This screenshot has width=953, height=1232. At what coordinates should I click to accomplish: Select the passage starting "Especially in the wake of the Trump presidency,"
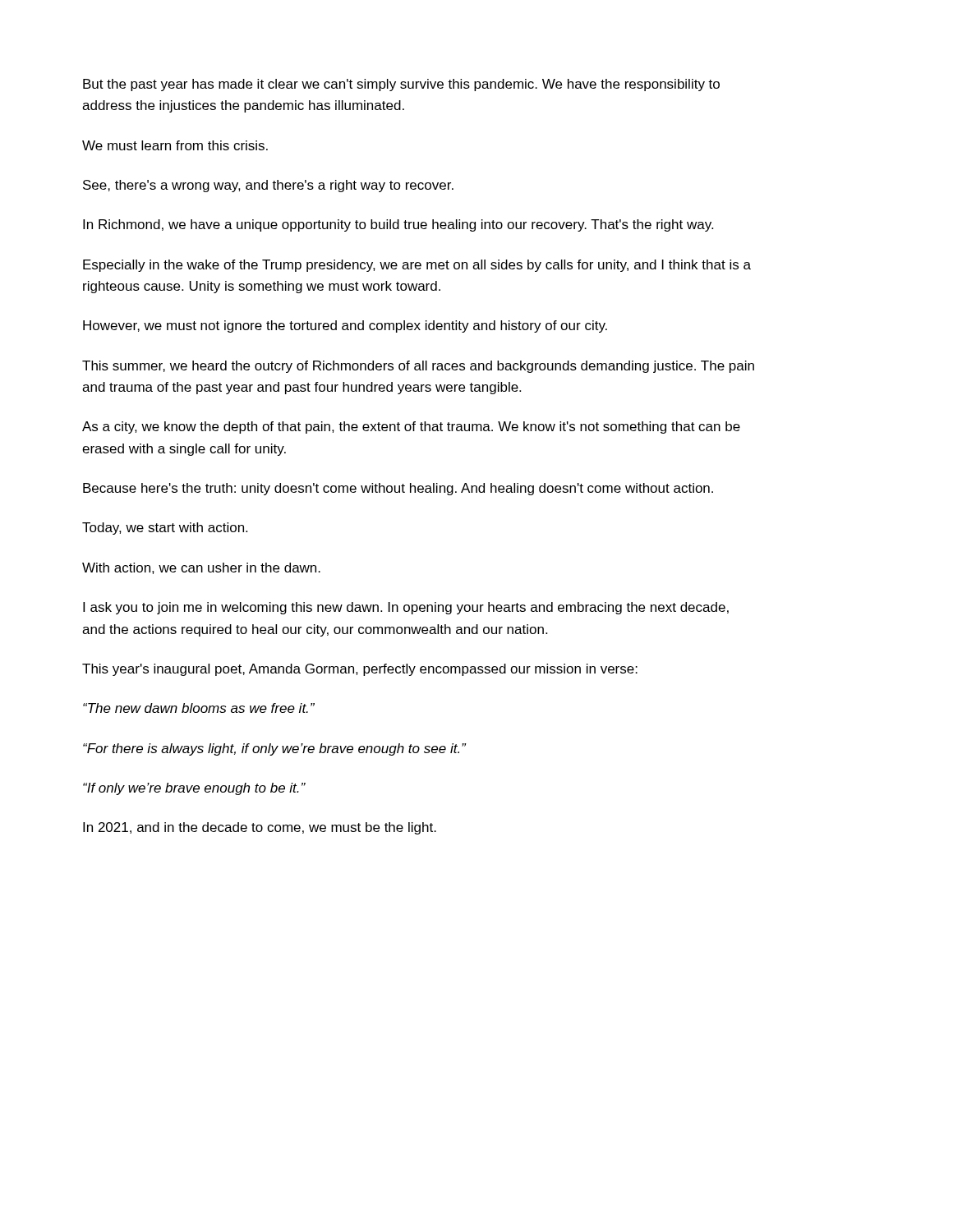tap(416, 275)
